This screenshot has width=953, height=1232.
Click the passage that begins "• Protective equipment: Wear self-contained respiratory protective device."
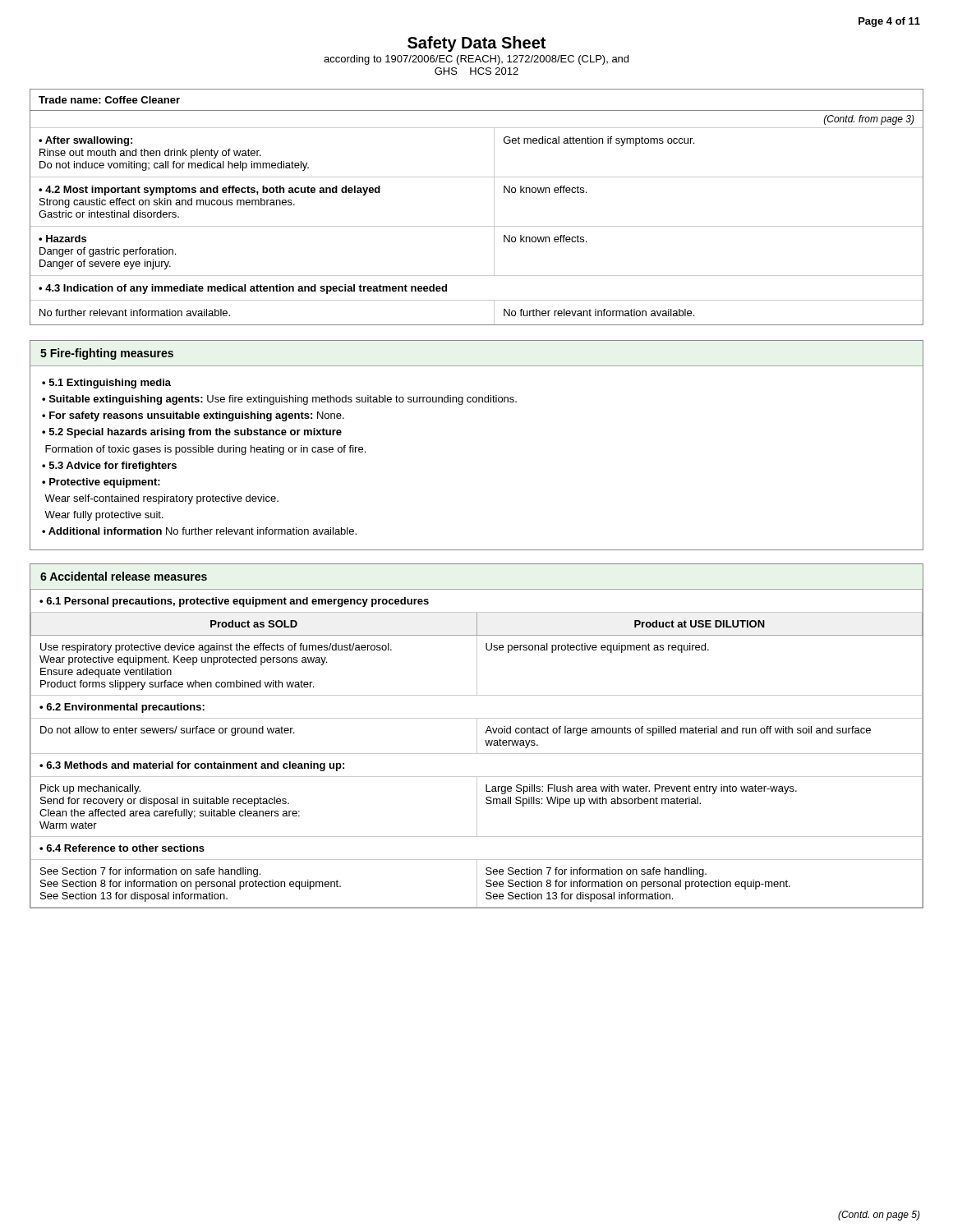(161, 498)
